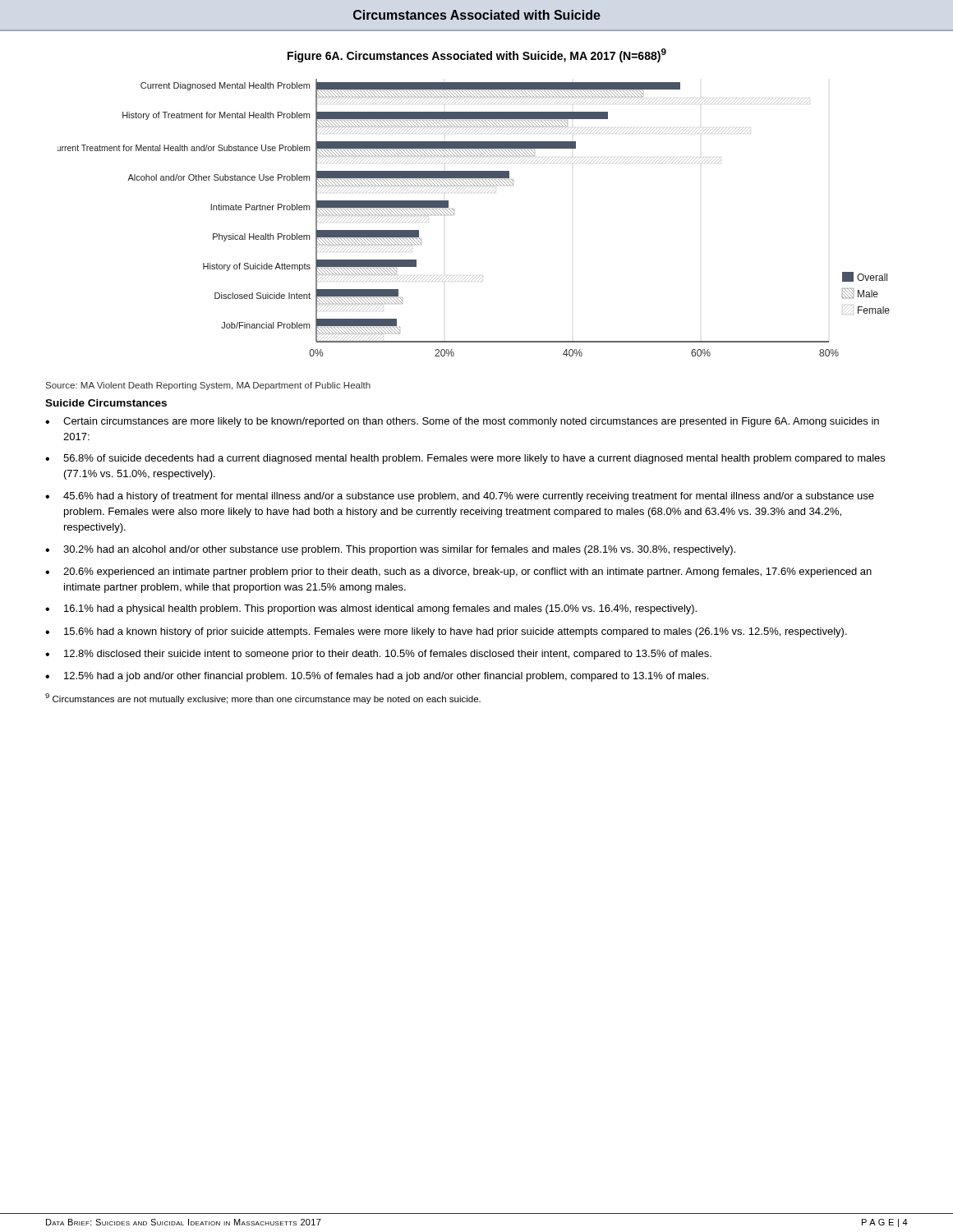Click on the text block starting "• 20.6% experienced"
This screenshot has height=1232, width=953.
coord(476,580)
